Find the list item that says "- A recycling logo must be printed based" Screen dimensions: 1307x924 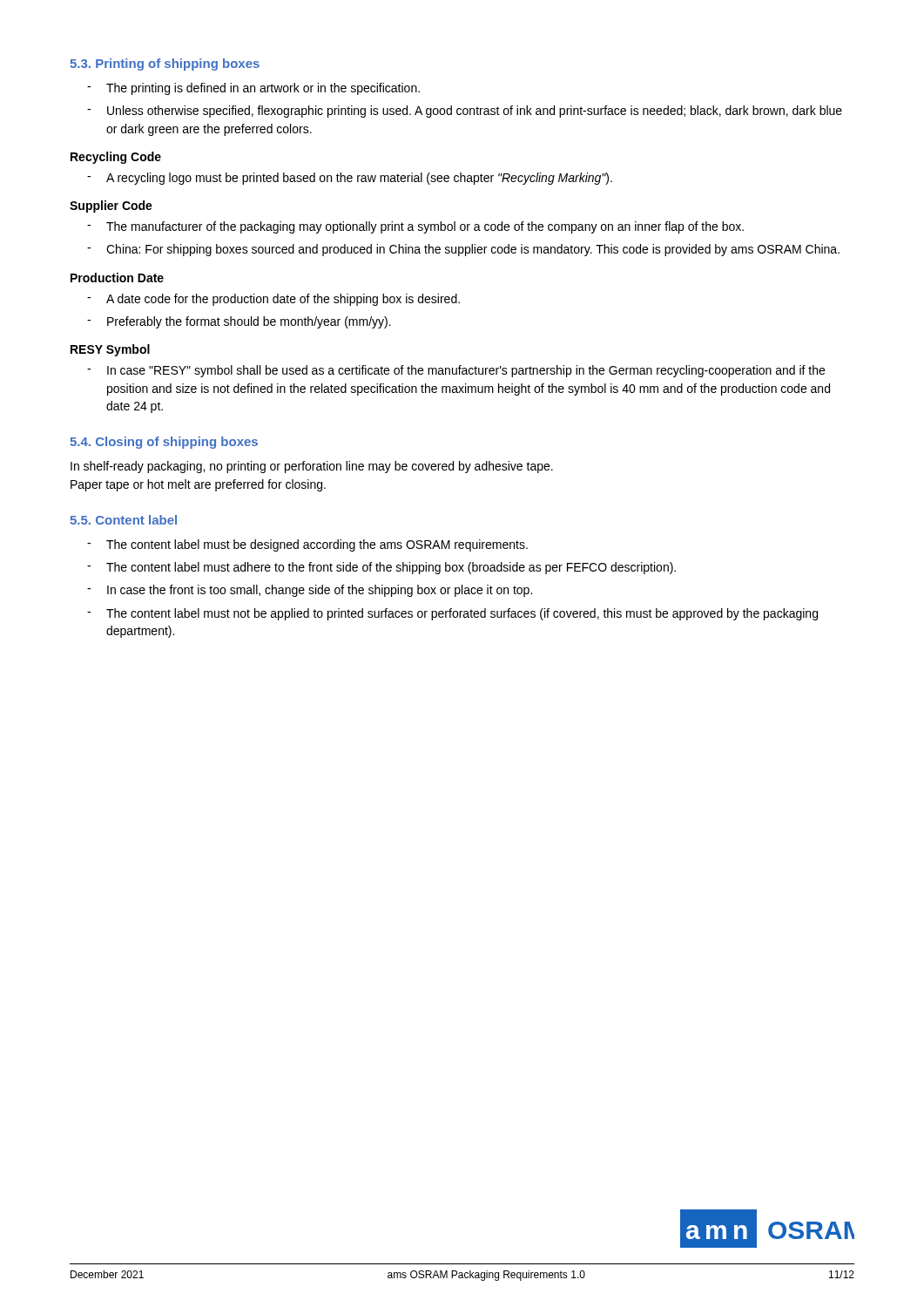pyautogui.click(x=350, y=178)
